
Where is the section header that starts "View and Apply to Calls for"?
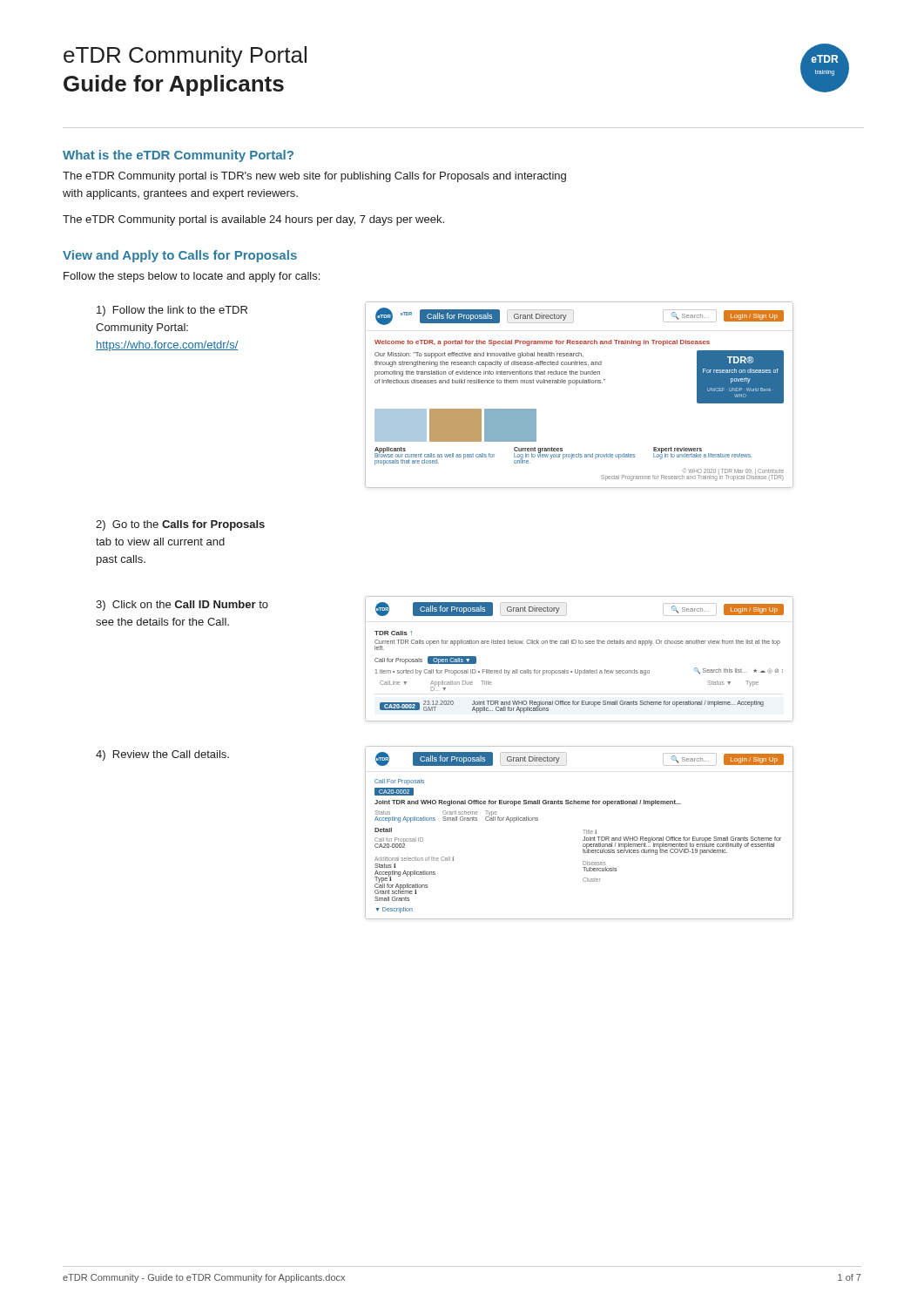[180, 255]
